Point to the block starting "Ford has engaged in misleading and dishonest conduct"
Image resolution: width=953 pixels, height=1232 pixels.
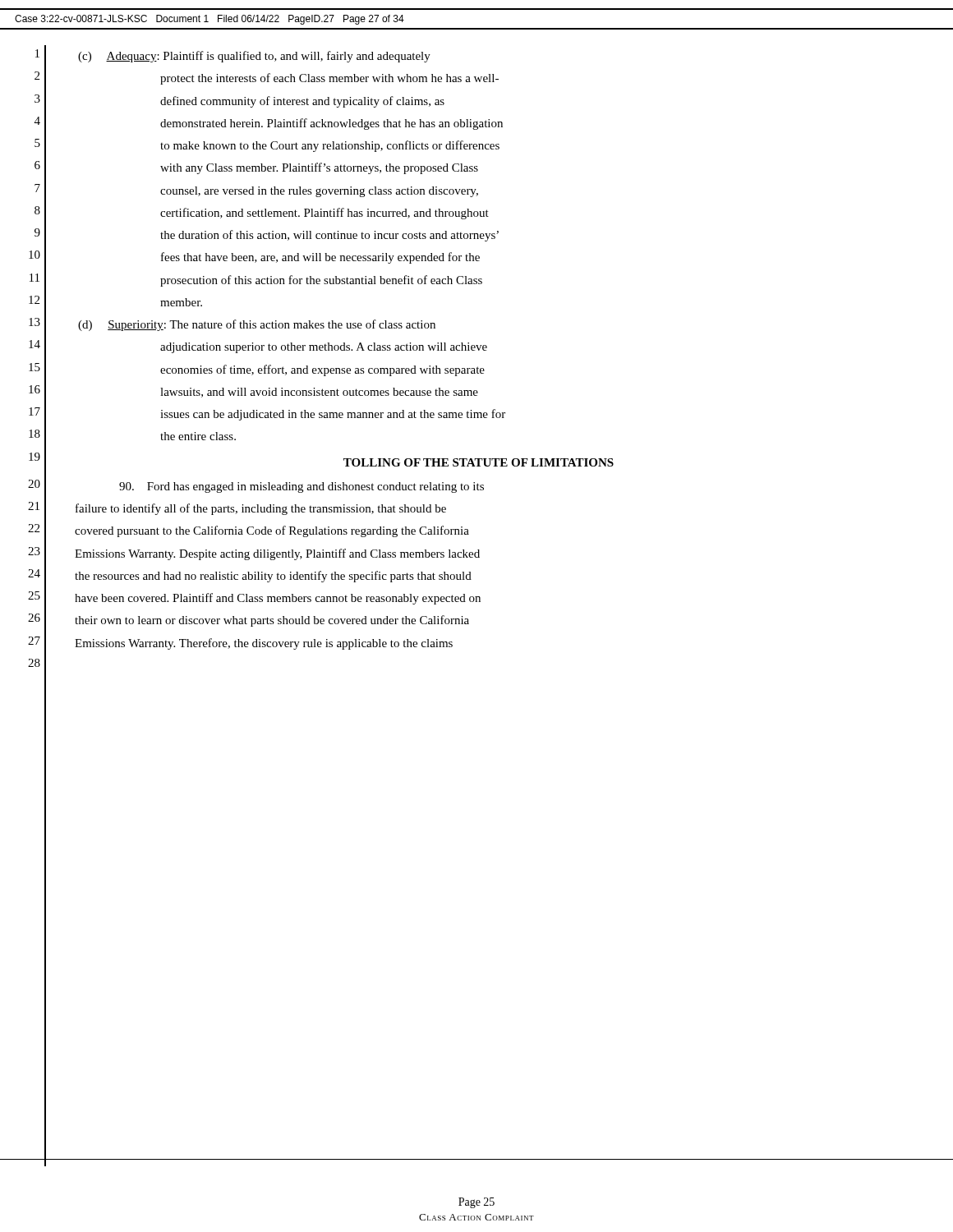(x=302, y=486)
